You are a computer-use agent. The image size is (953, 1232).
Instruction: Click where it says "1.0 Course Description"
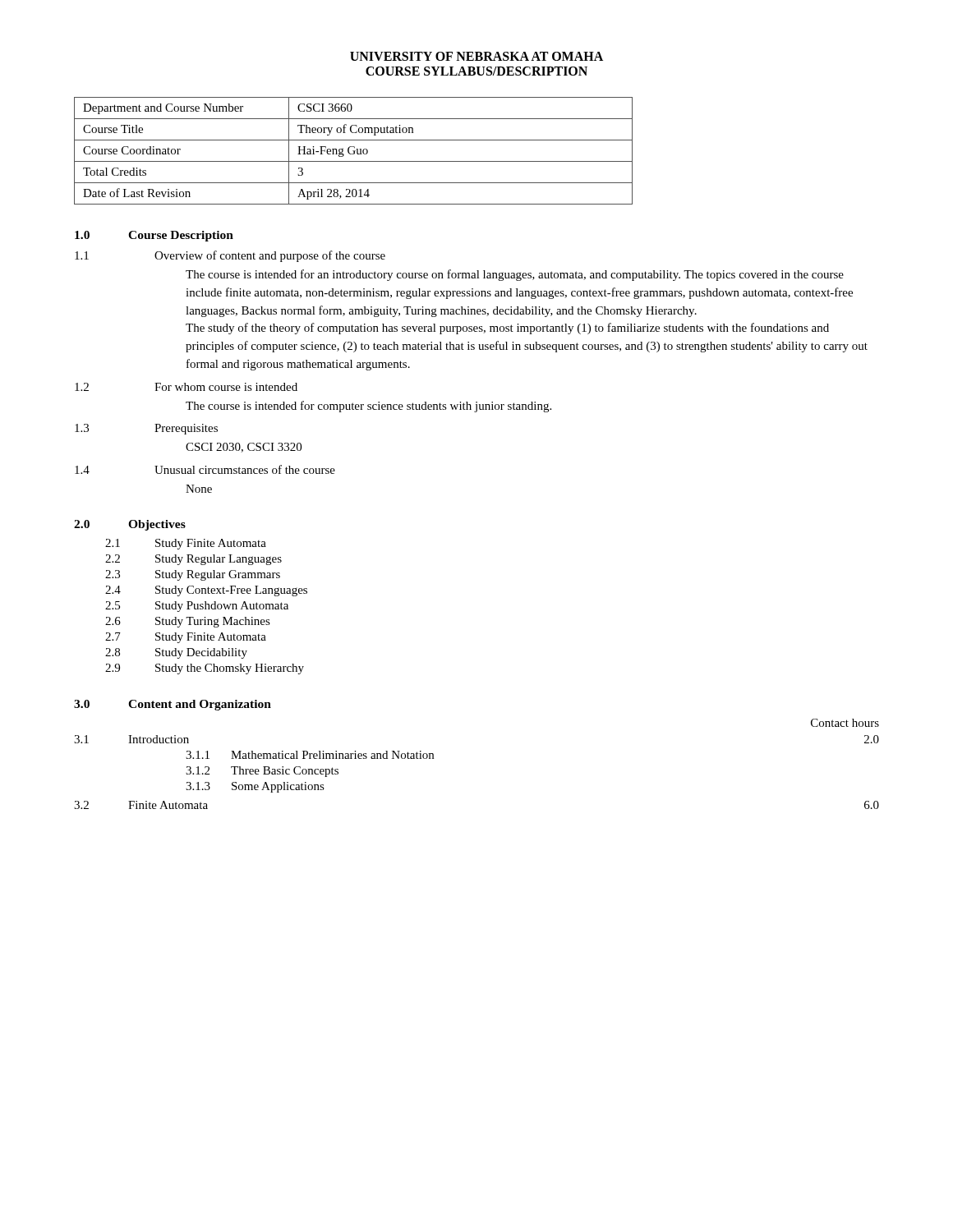point(154,235)
